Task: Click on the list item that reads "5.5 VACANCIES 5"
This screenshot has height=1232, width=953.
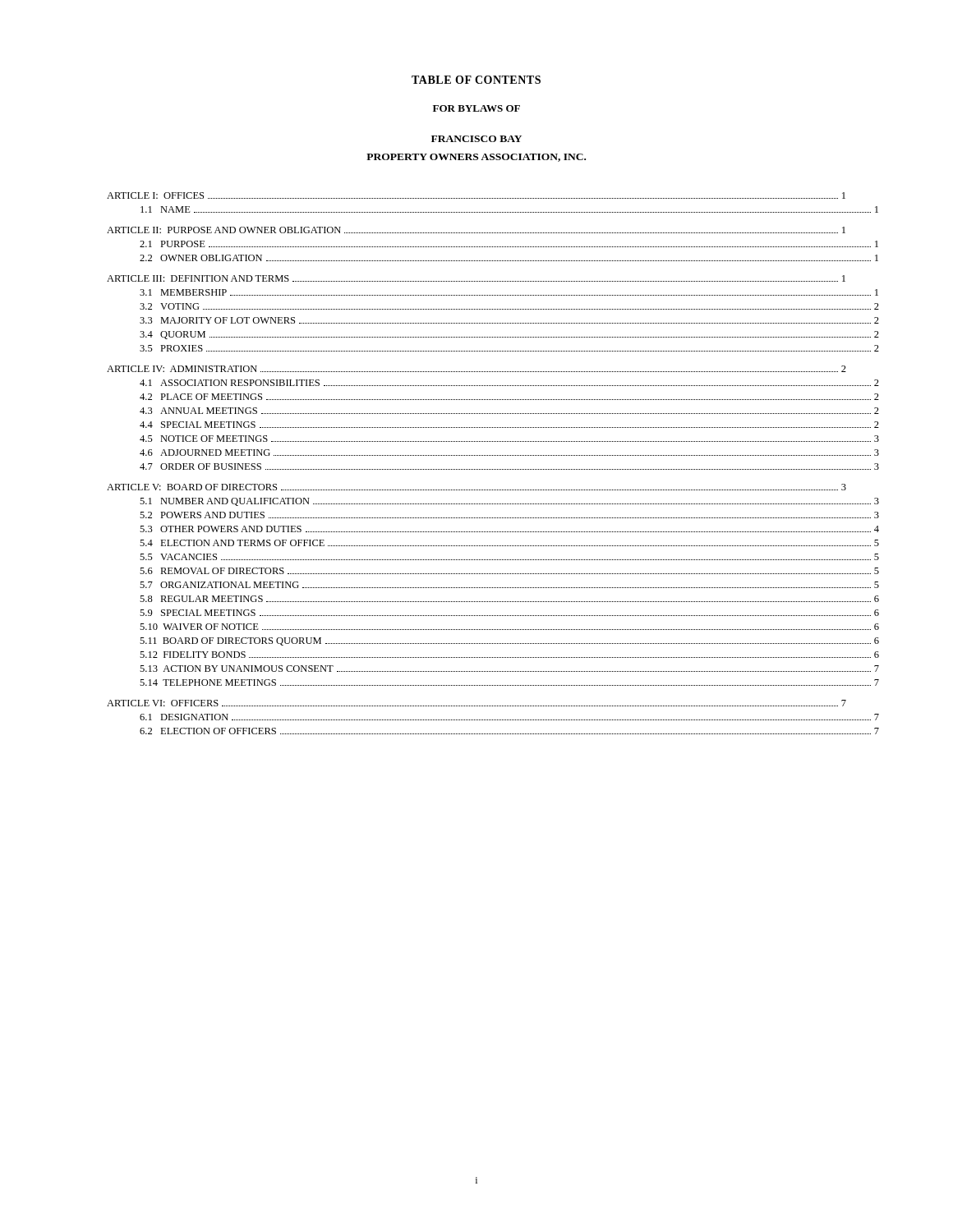Action: click(509, 557)
